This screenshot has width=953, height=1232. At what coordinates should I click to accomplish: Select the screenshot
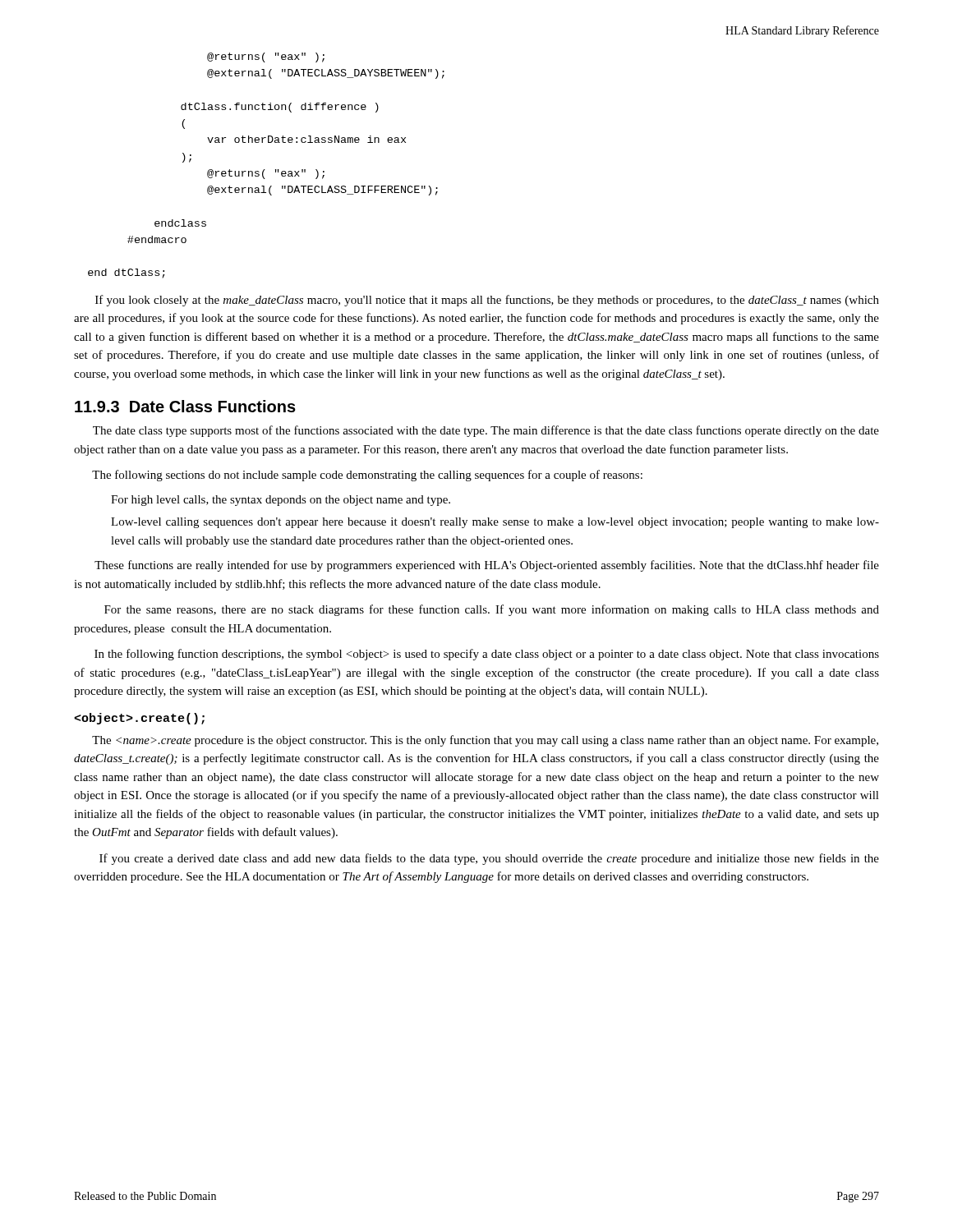476,166
